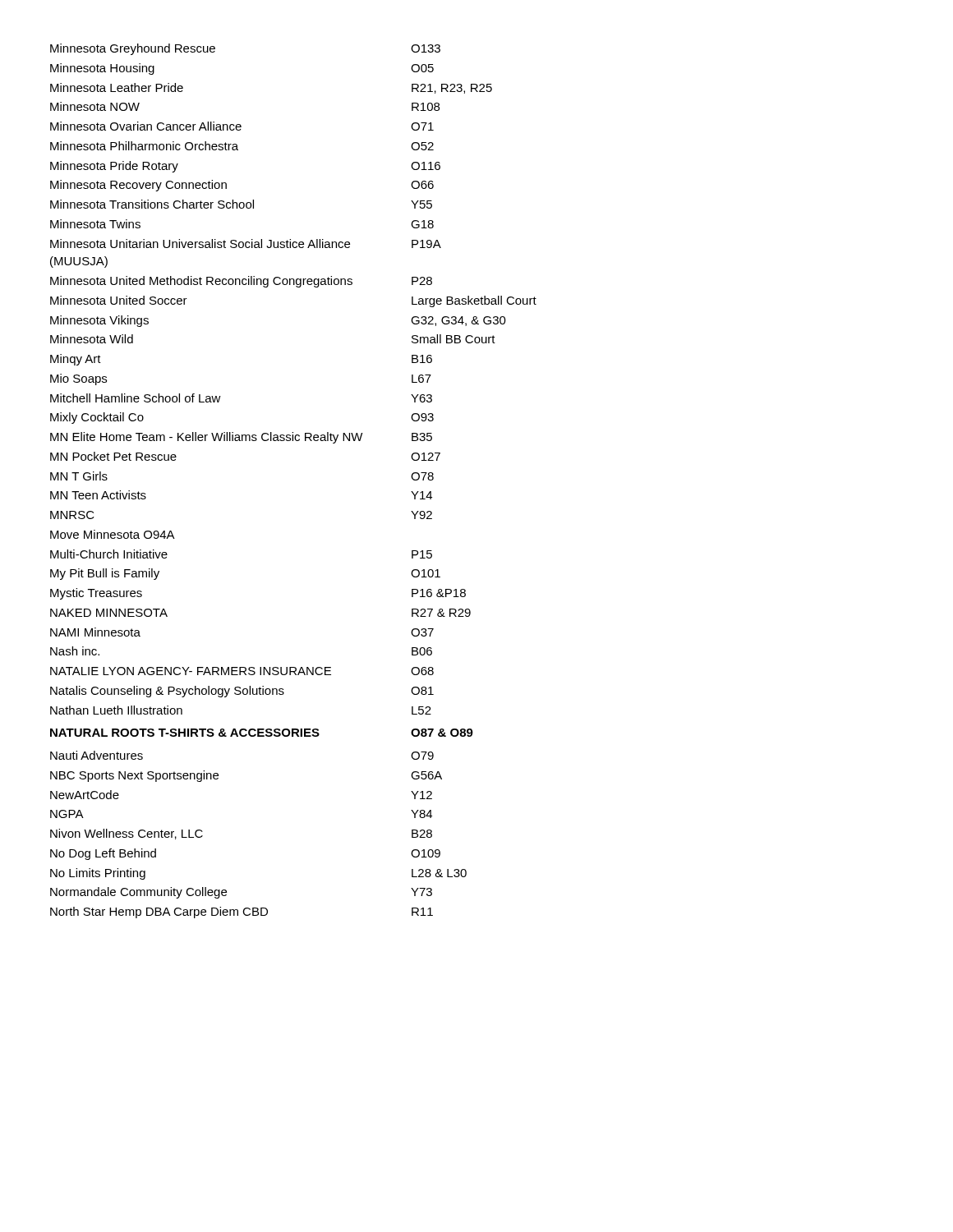Select the list item containing "Minnesota Recovery Connection O66"
The height and width of the screenshot is (1232, 953).
pos(138,185)
